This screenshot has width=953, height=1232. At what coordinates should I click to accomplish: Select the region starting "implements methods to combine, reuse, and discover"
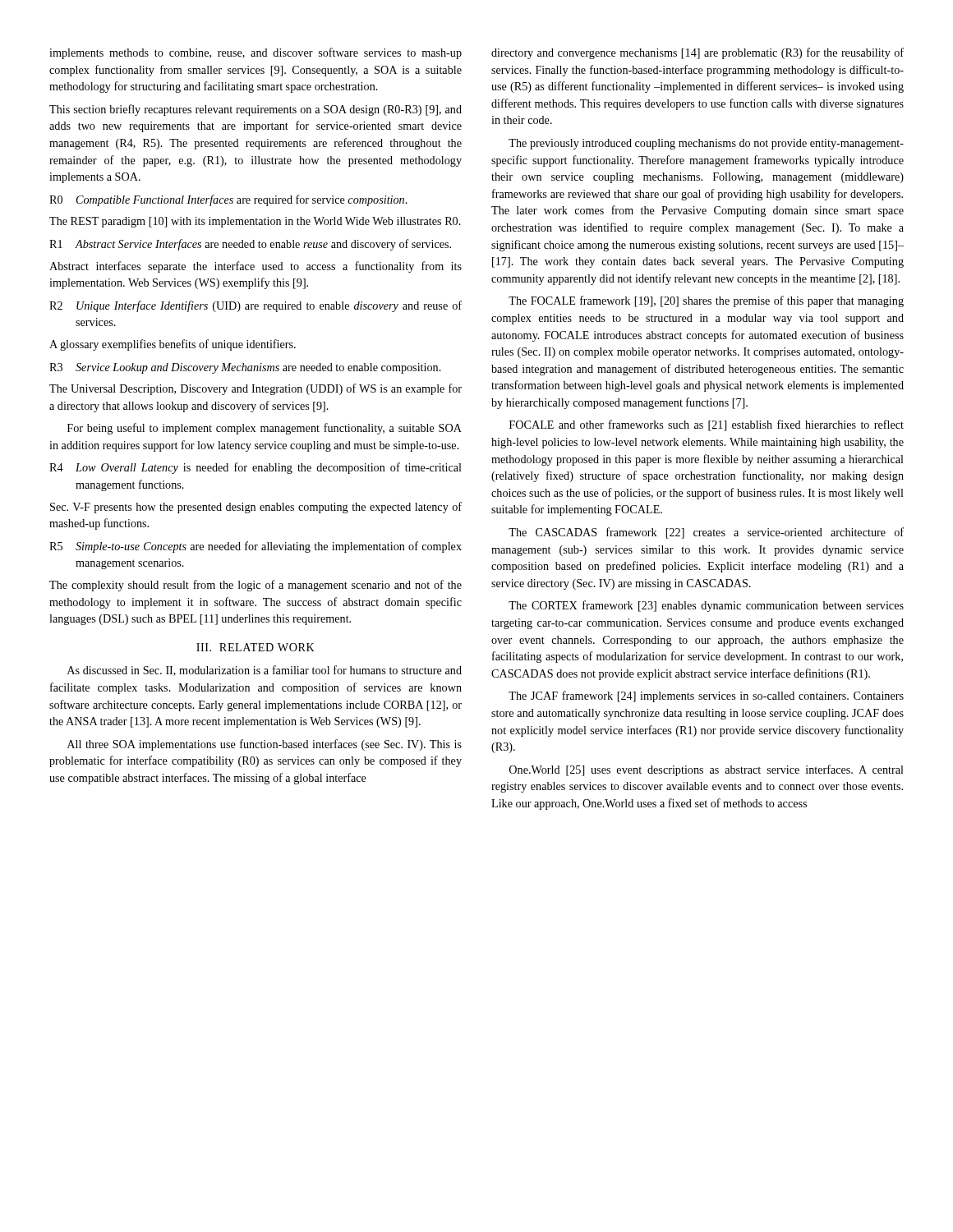[x=255, y=70]
